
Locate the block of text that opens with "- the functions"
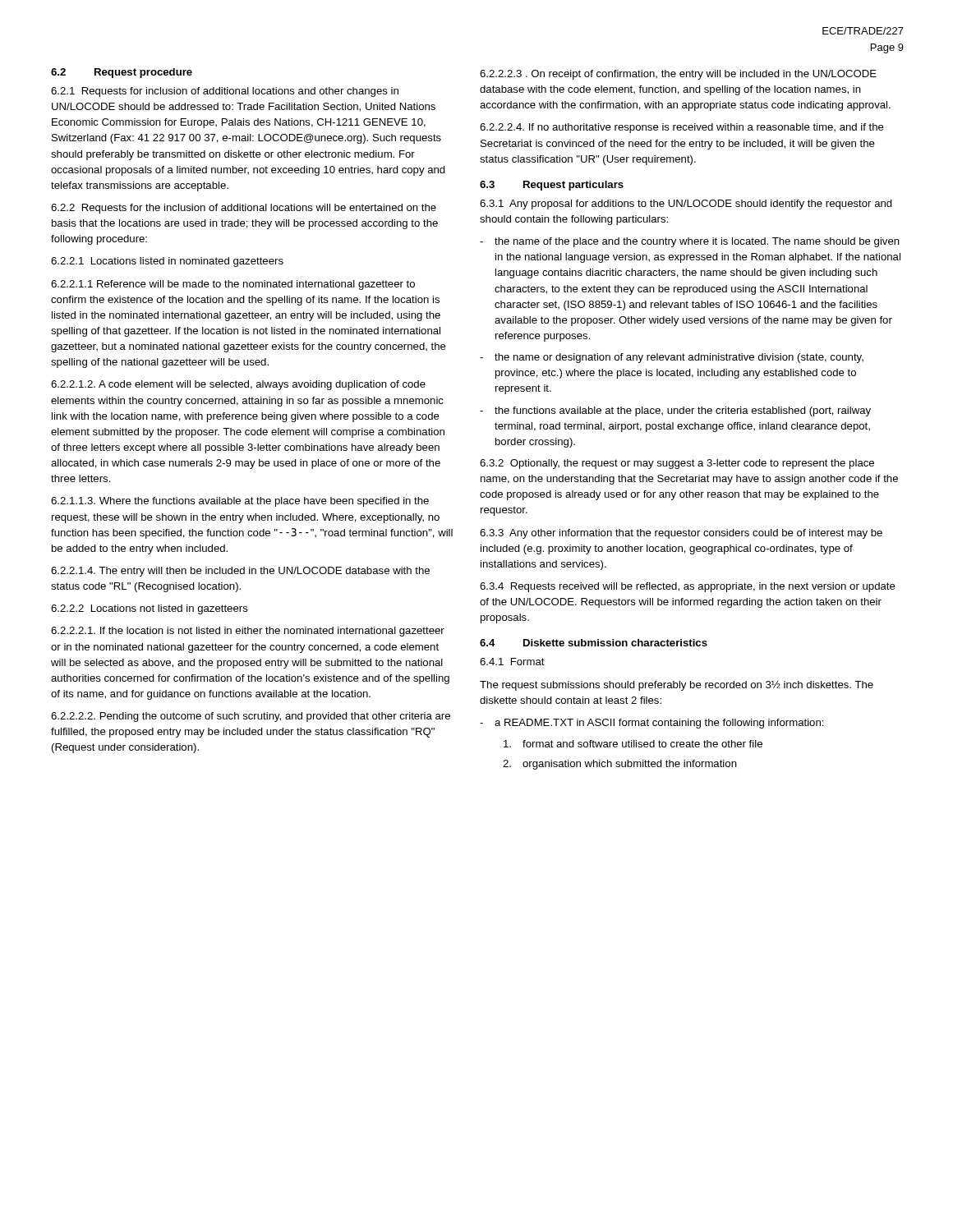pos(691,426)
